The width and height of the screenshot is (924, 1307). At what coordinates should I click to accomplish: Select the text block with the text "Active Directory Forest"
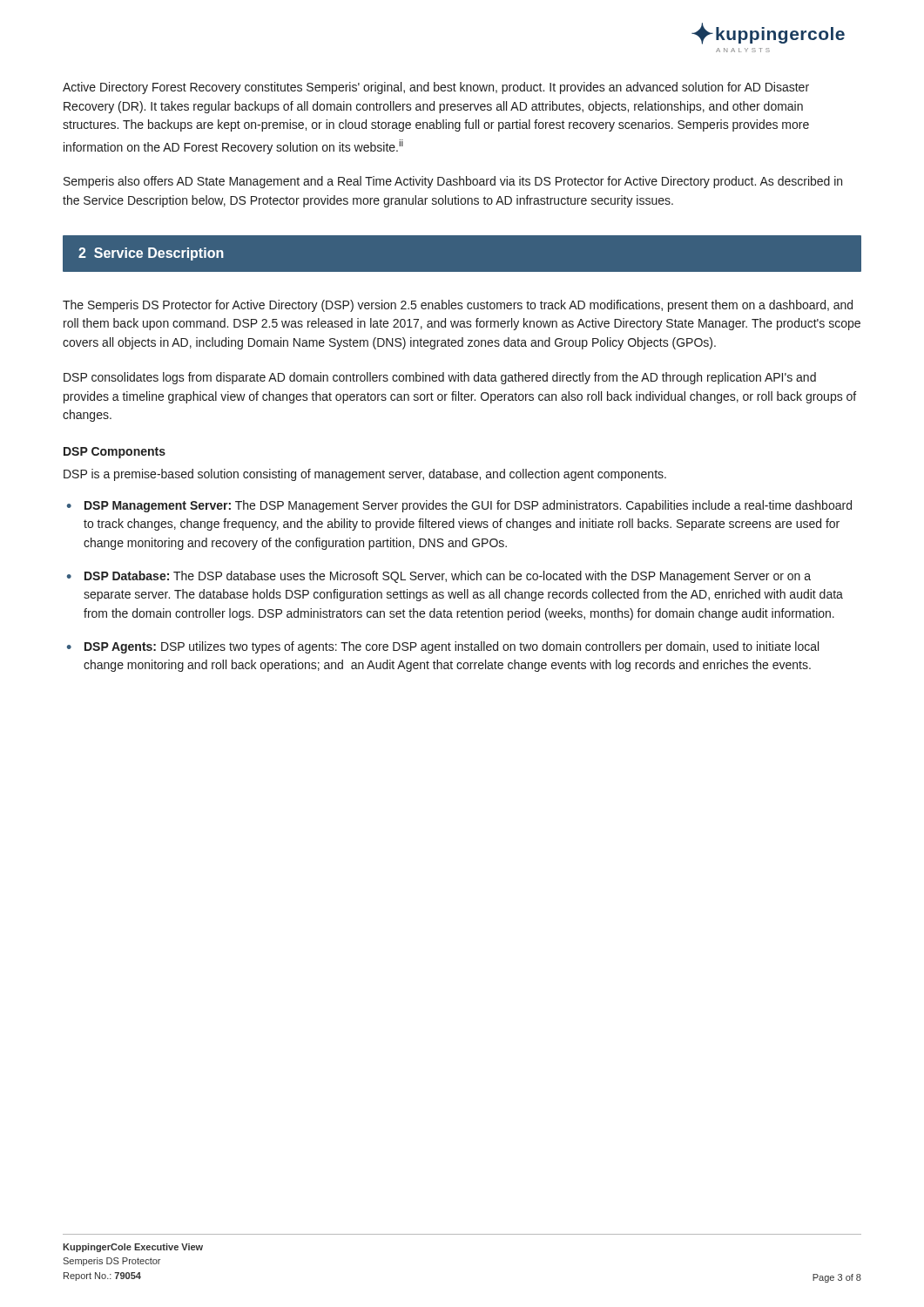coord(436,117)
